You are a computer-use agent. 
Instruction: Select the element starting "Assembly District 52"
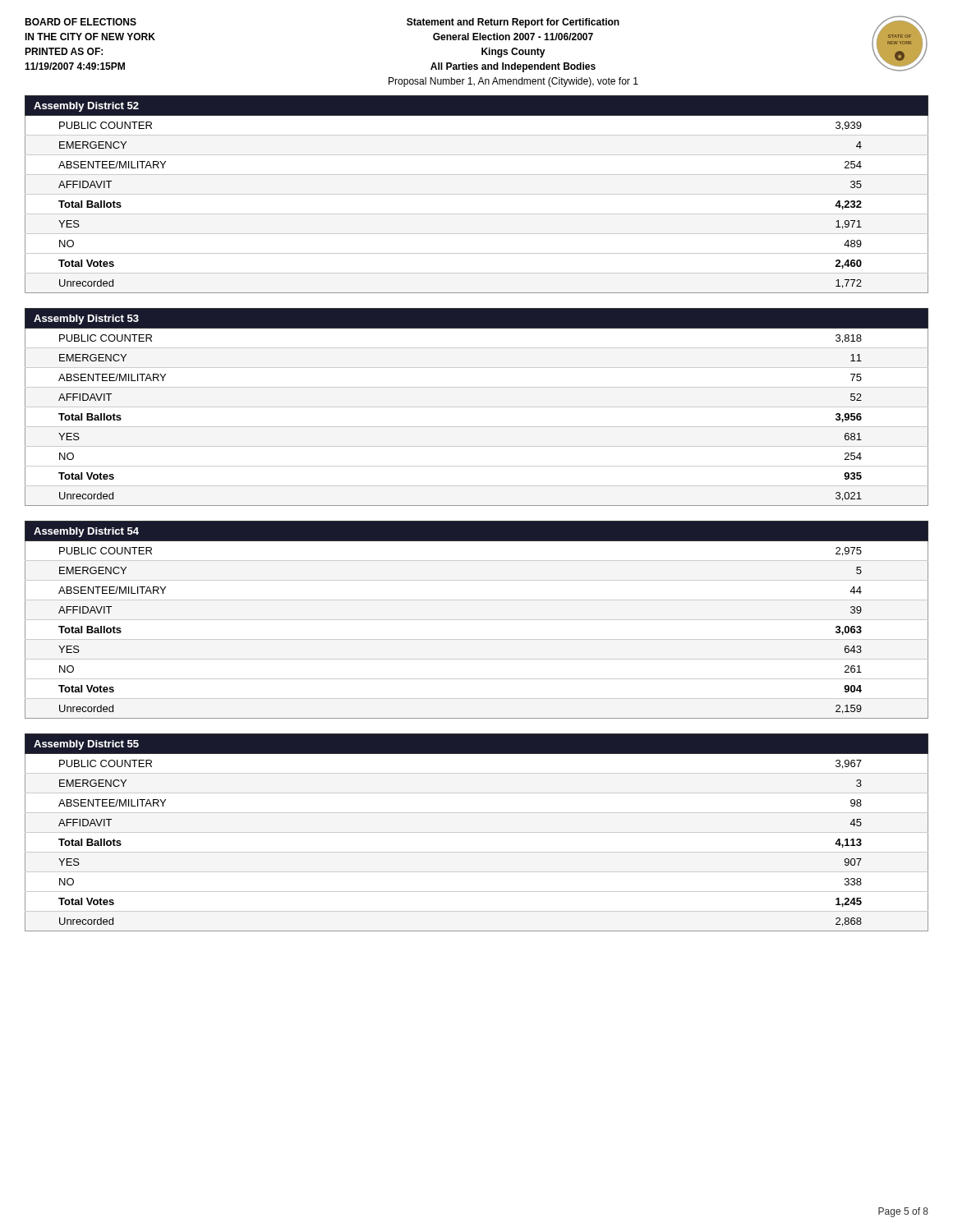click(86, 106)
